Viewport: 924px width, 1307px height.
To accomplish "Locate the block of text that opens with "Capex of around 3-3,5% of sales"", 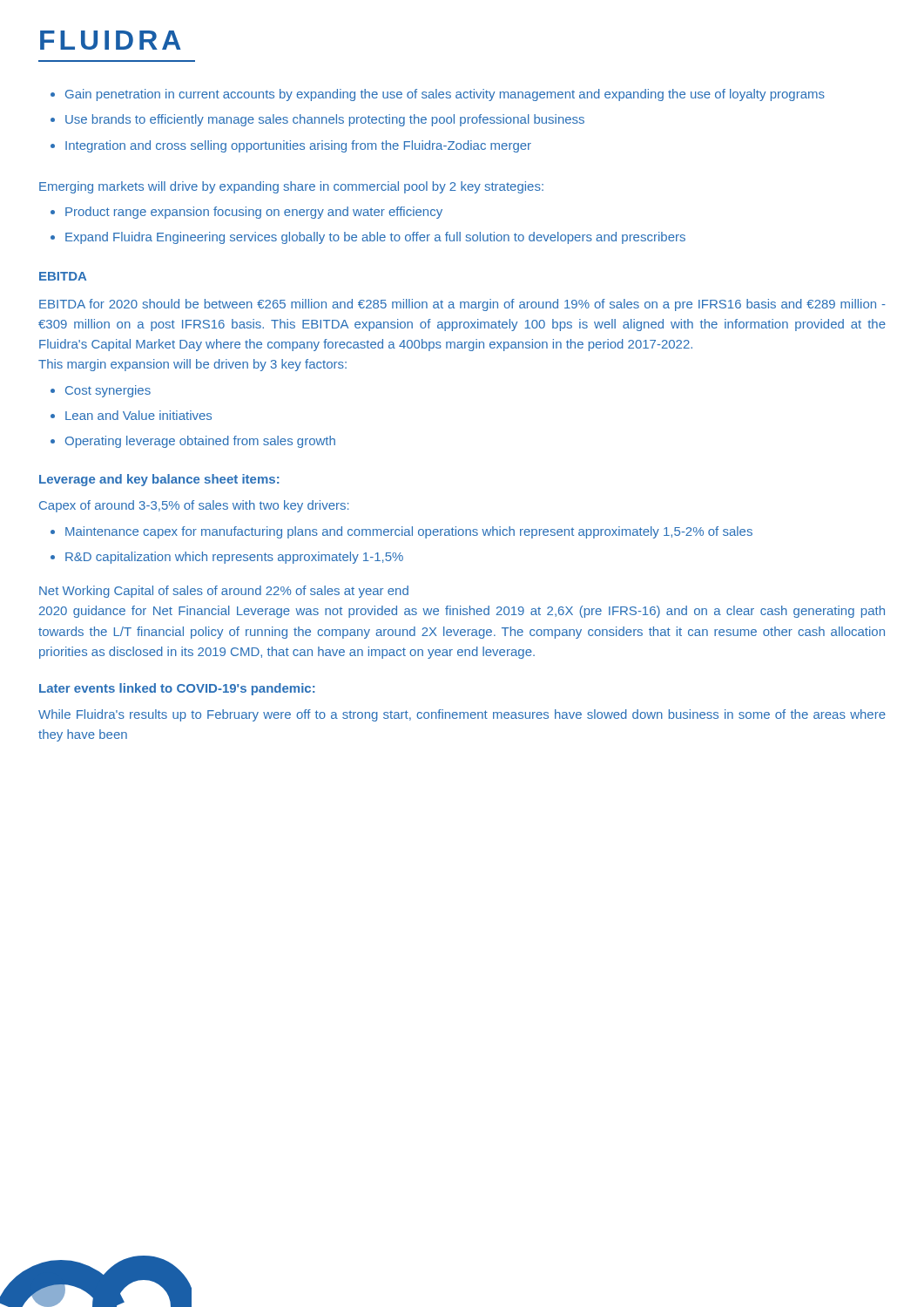I will click(x=194, y=505).
